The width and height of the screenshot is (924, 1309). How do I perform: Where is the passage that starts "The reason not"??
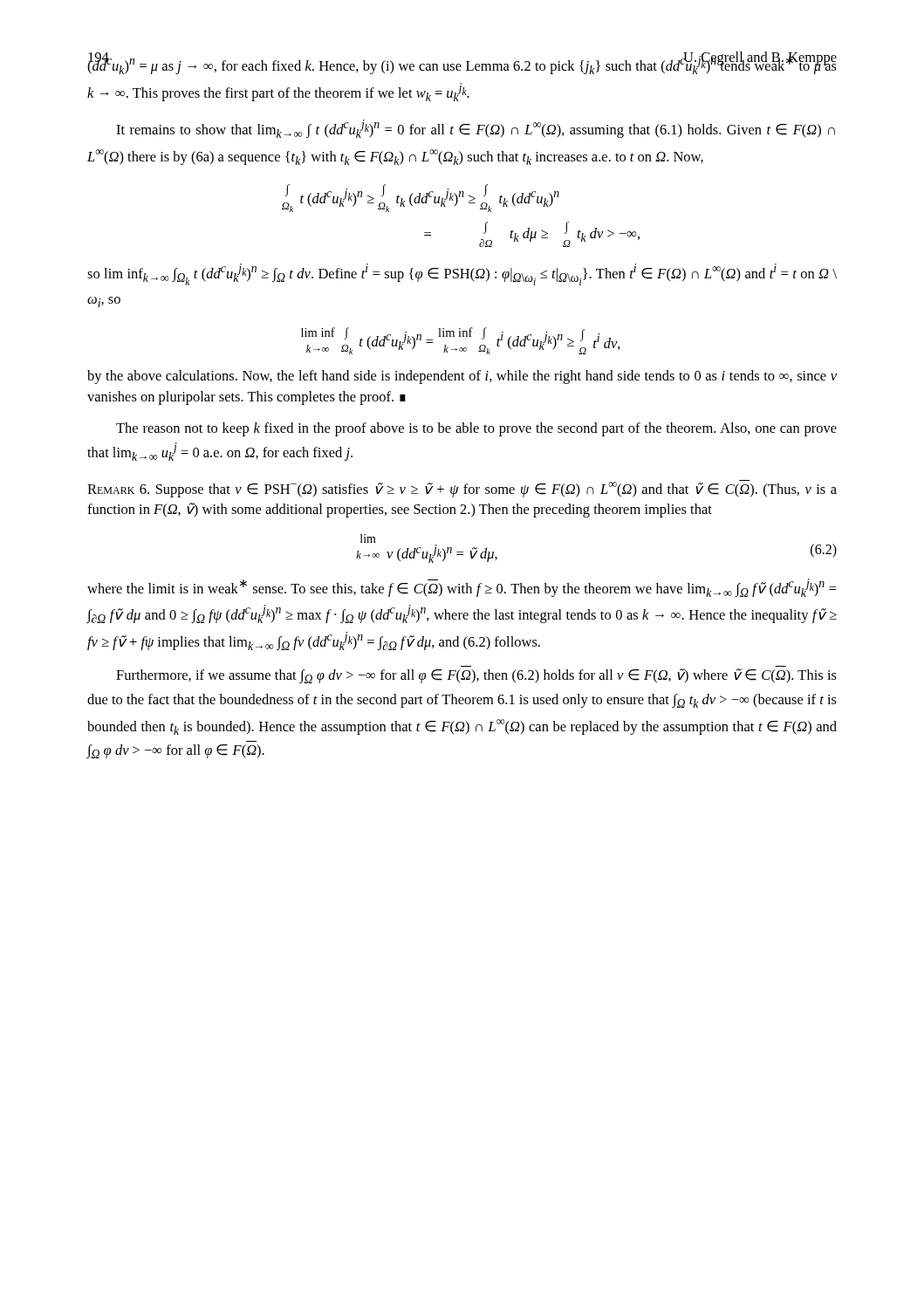[462, 442]
